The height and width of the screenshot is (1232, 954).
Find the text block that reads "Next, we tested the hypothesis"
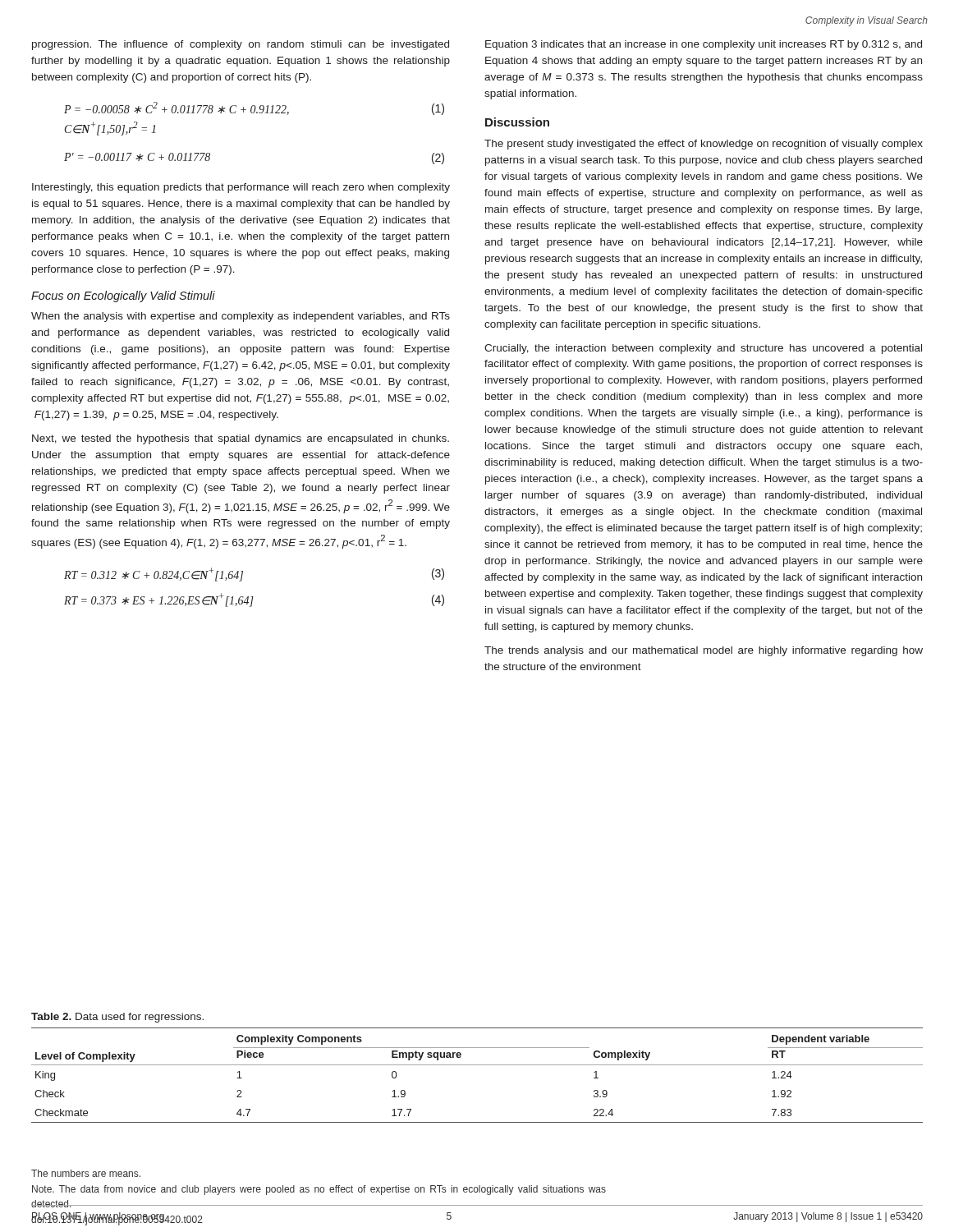click(x=241, y=491)
